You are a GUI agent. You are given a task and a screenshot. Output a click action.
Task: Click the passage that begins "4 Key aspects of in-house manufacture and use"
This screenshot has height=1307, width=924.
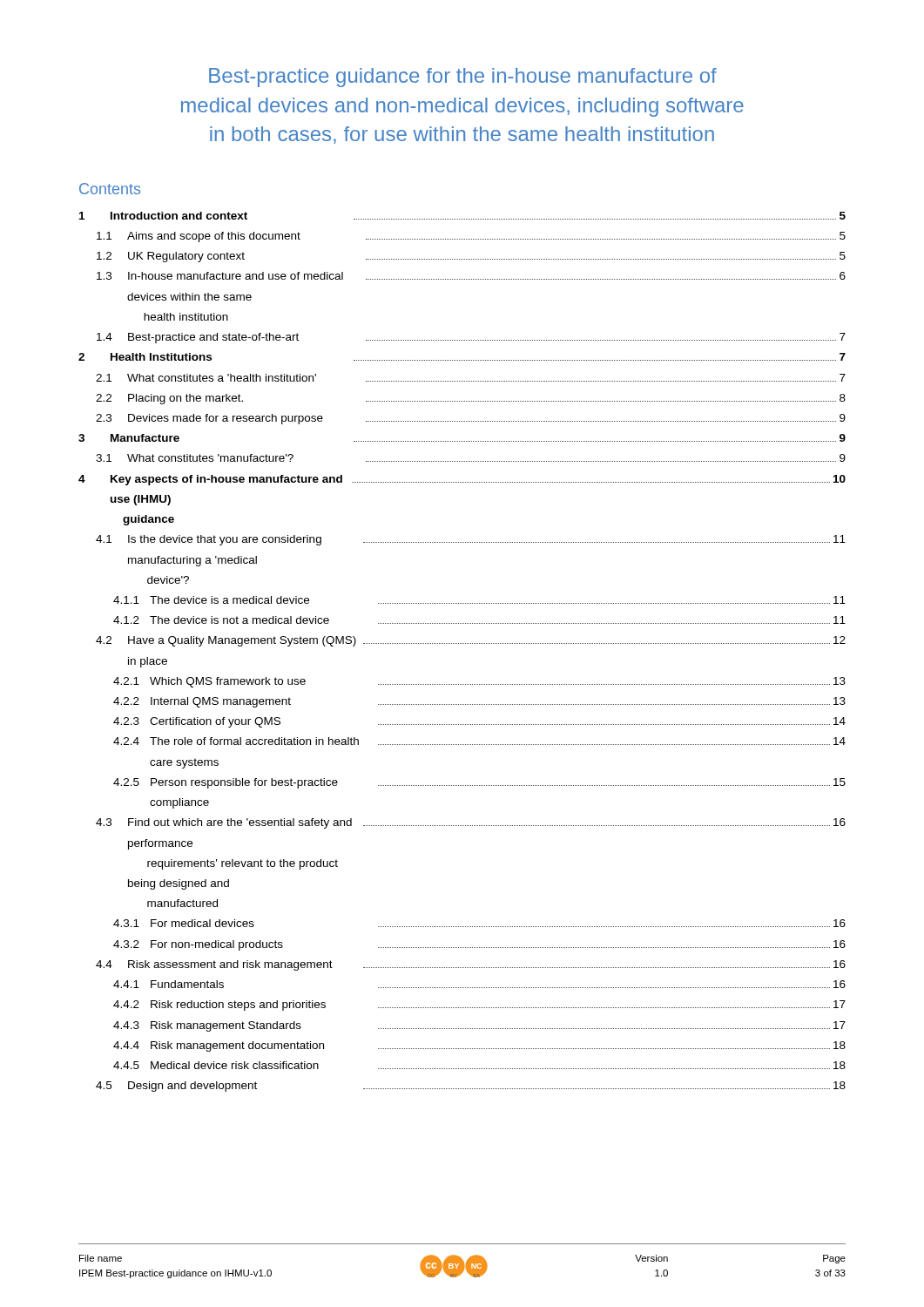(x=462, y=480)
